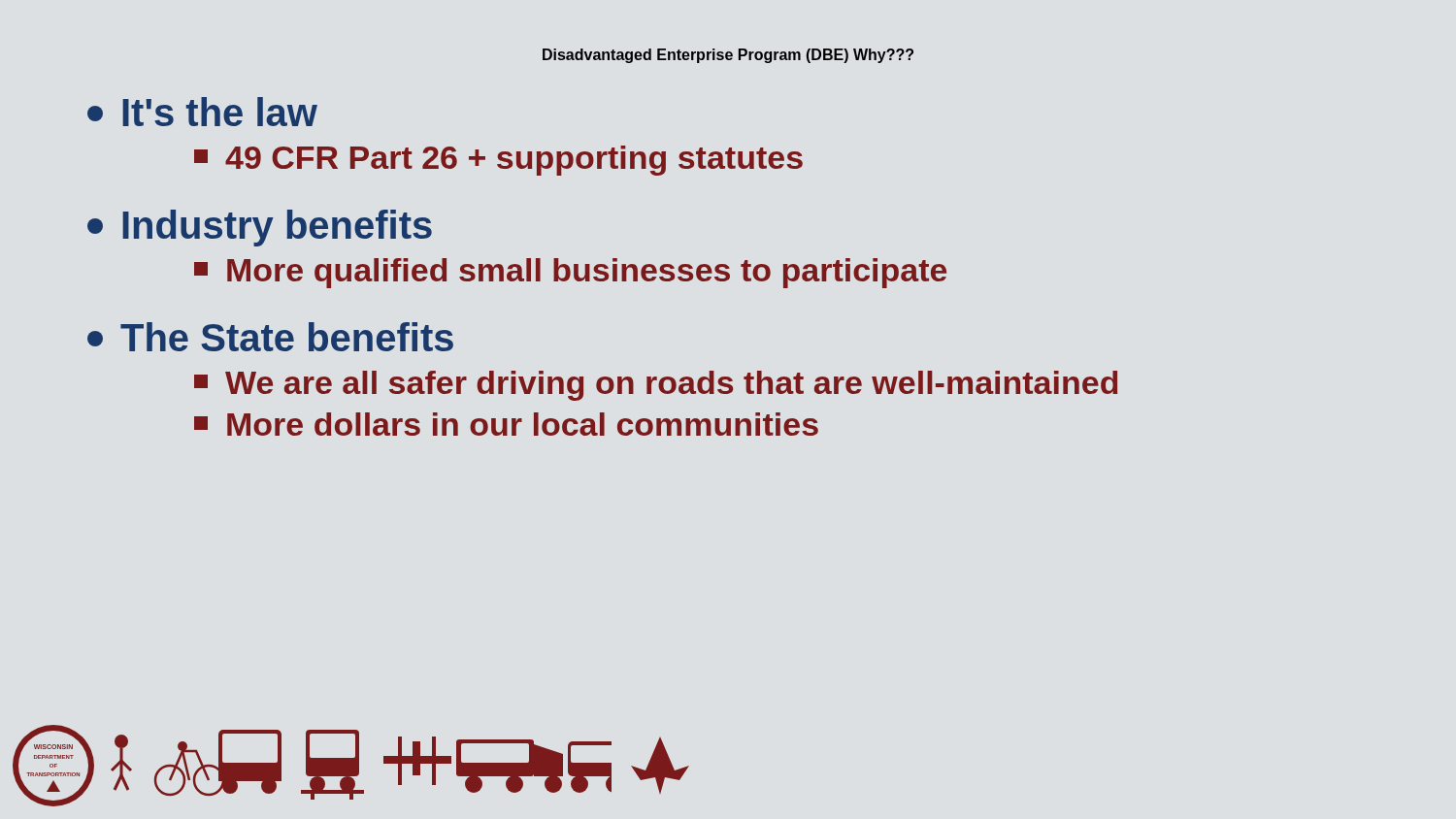
Task: Navigate to the block starting "The State benefits"
Action: pos(271,338)
